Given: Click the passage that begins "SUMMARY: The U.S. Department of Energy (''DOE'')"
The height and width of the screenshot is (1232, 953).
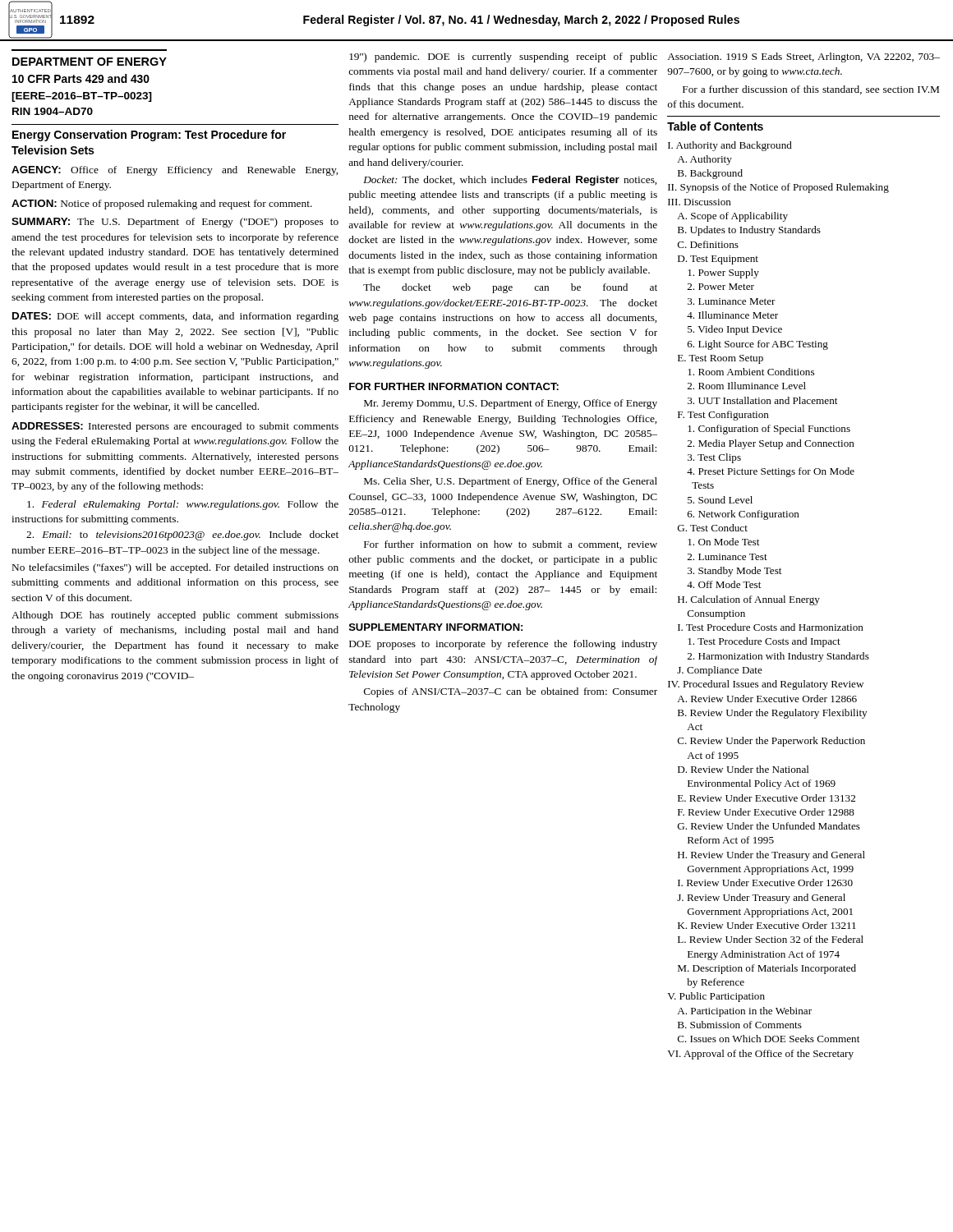Looking at the screenshot, I should (175, 260).
